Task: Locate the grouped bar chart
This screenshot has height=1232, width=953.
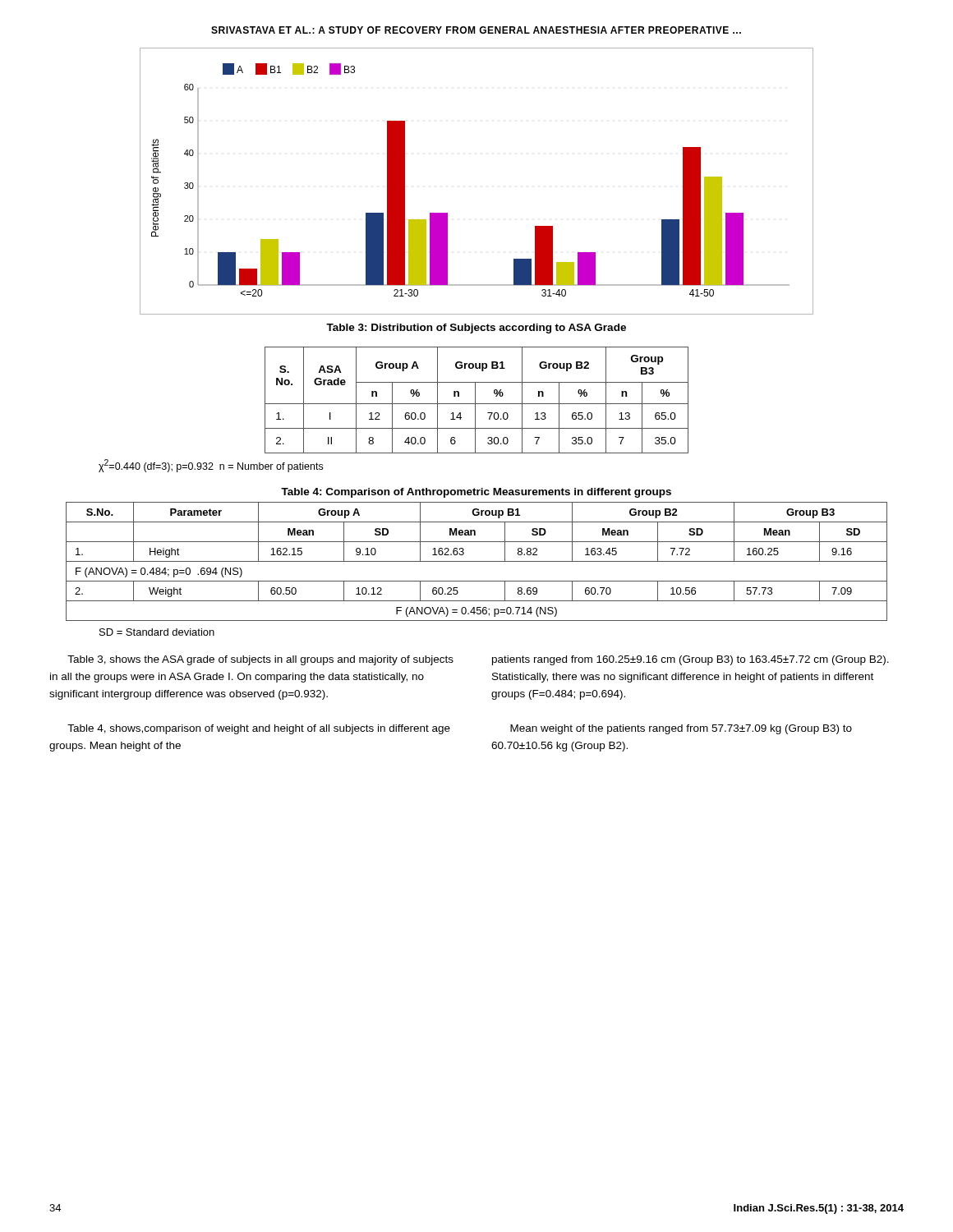Action: (476, 181)
